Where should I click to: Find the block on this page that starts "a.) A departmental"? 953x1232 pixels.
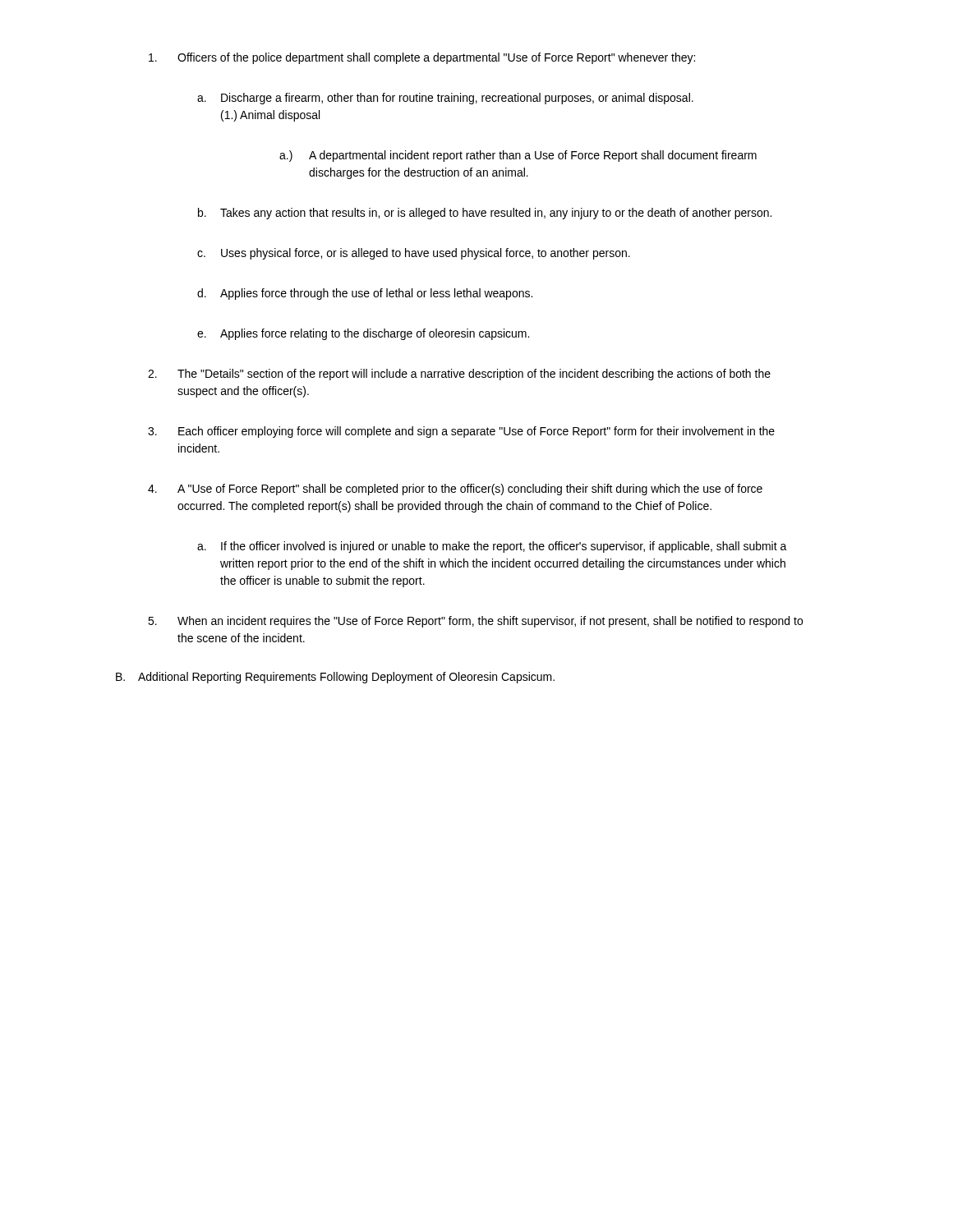(542, 164)
